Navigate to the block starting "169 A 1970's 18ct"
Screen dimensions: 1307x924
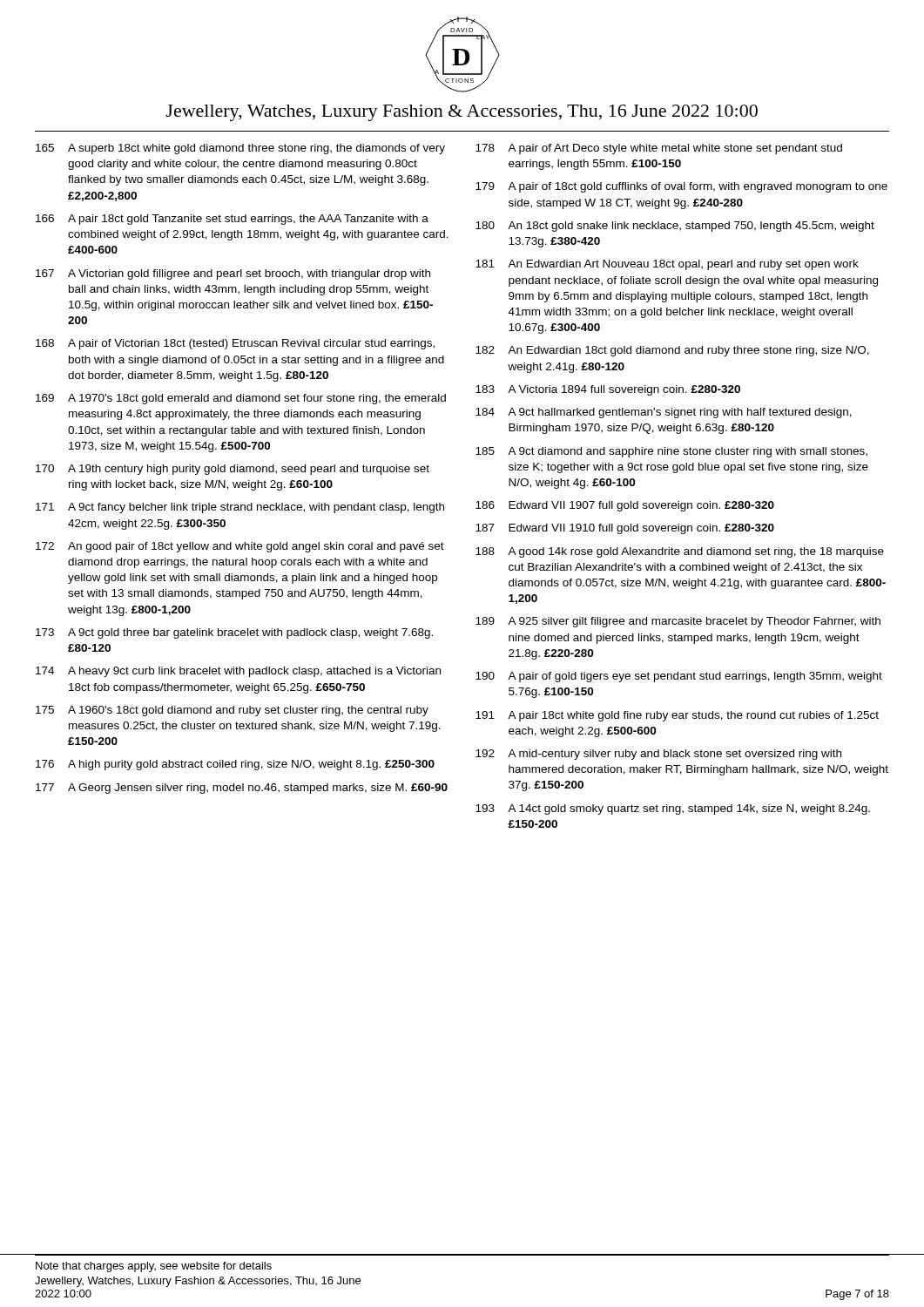(x=242, y=422)
